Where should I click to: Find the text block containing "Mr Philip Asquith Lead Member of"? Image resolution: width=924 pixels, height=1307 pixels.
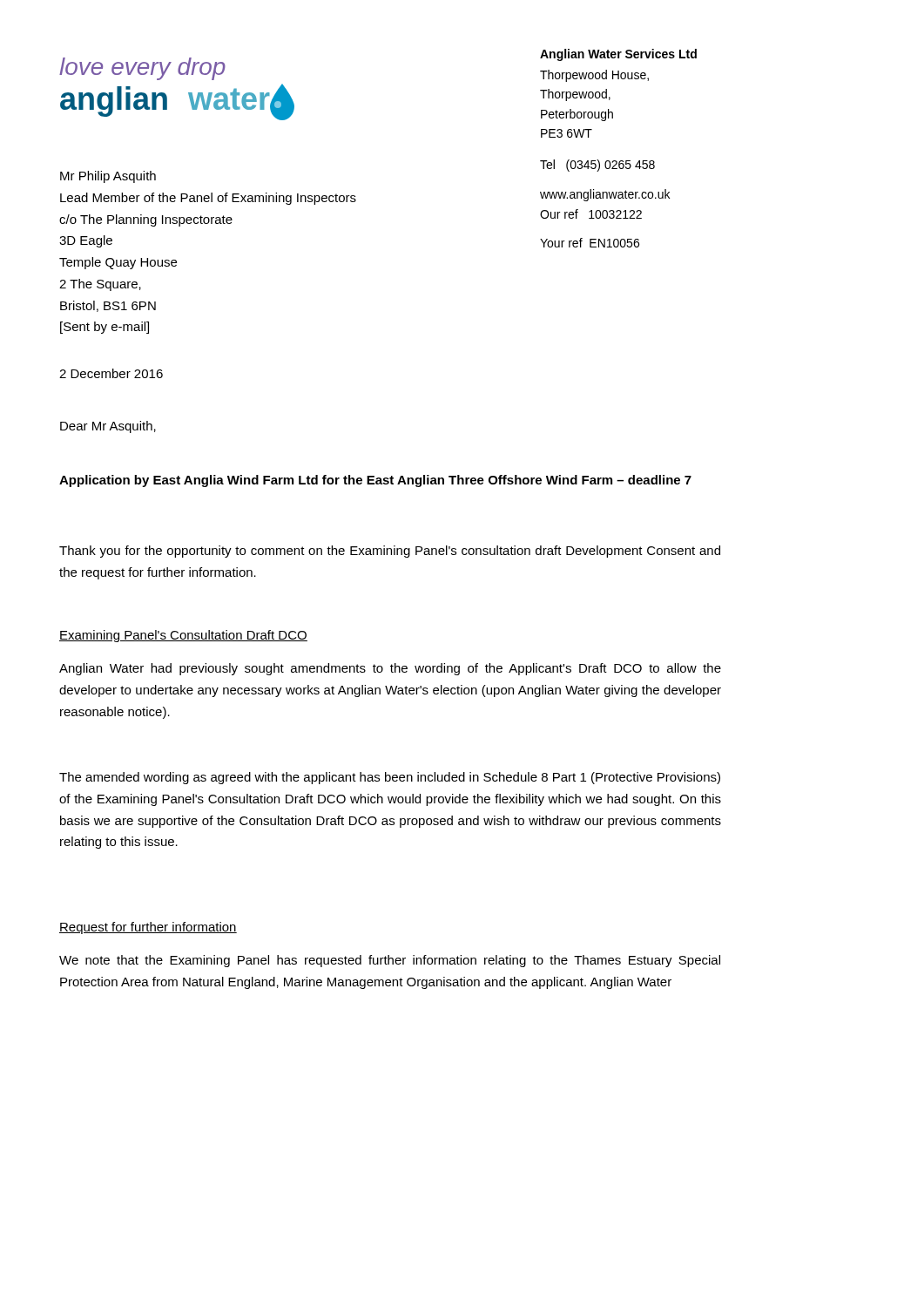point(108,177)
